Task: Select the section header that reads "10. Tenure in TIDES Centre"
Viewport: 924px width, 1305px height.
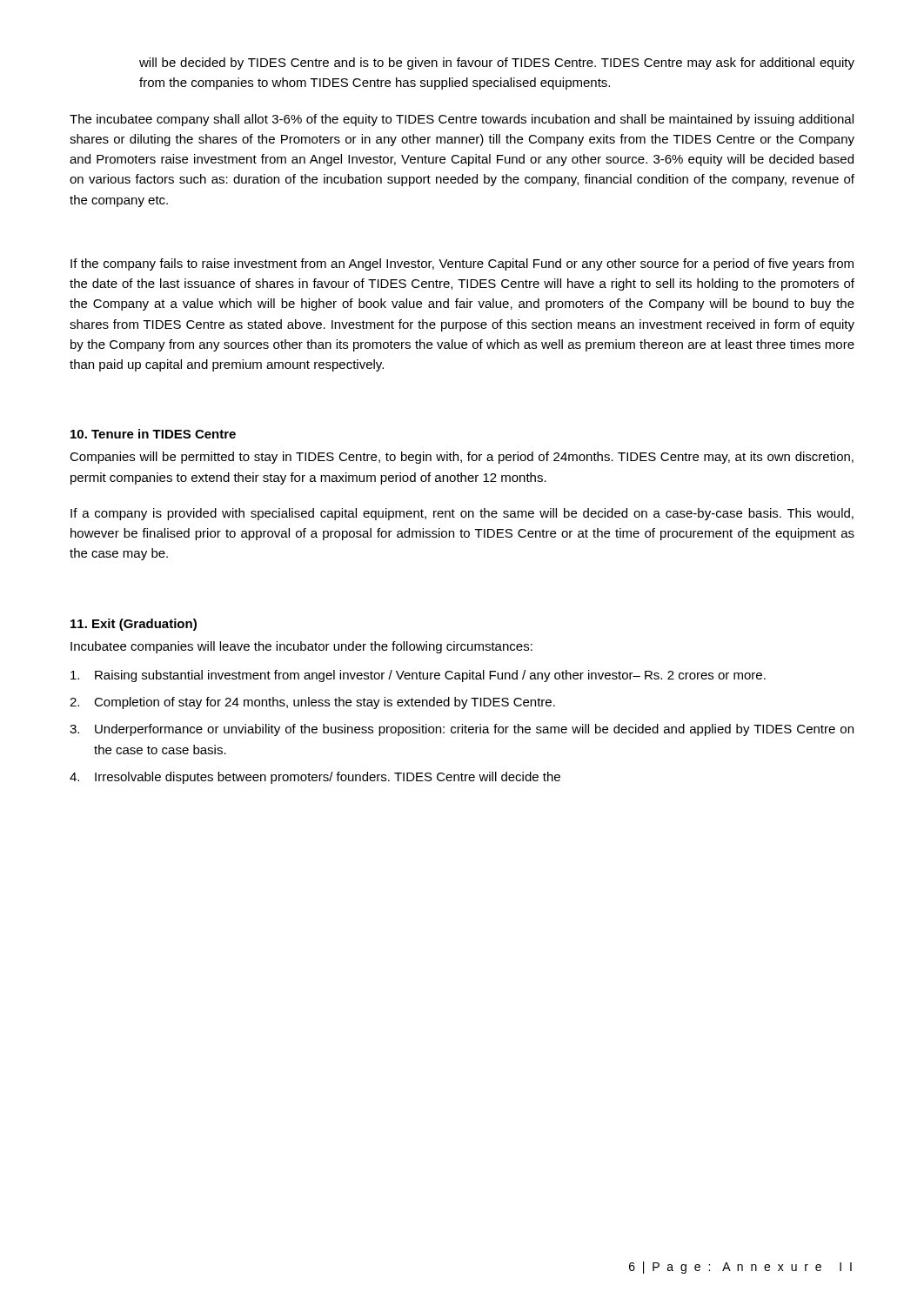Action: [x=153, y=434]
